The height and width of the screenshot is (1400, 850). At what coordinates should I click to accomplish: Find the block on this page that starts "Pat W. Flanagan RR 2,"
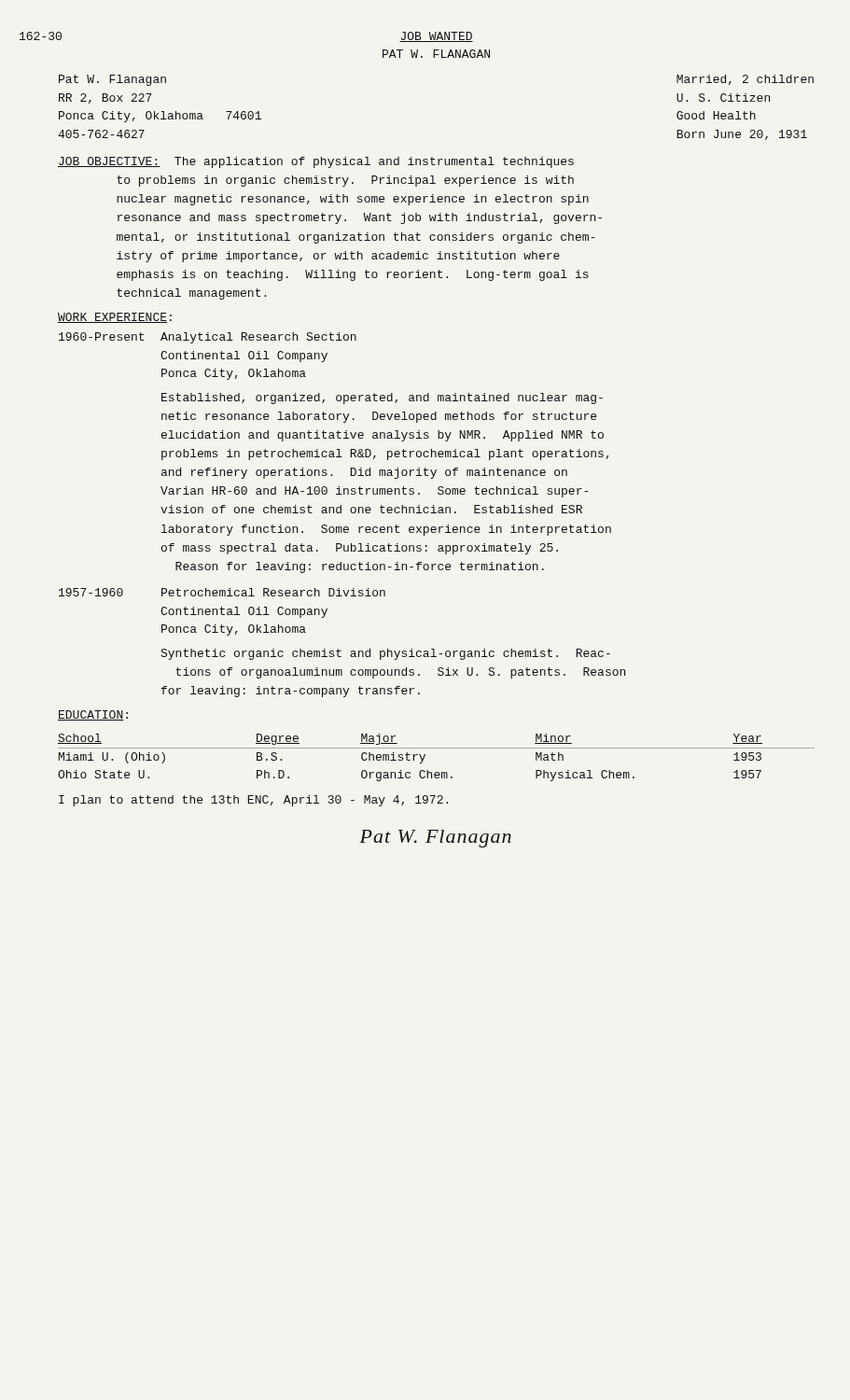click(x=160, y=107)
